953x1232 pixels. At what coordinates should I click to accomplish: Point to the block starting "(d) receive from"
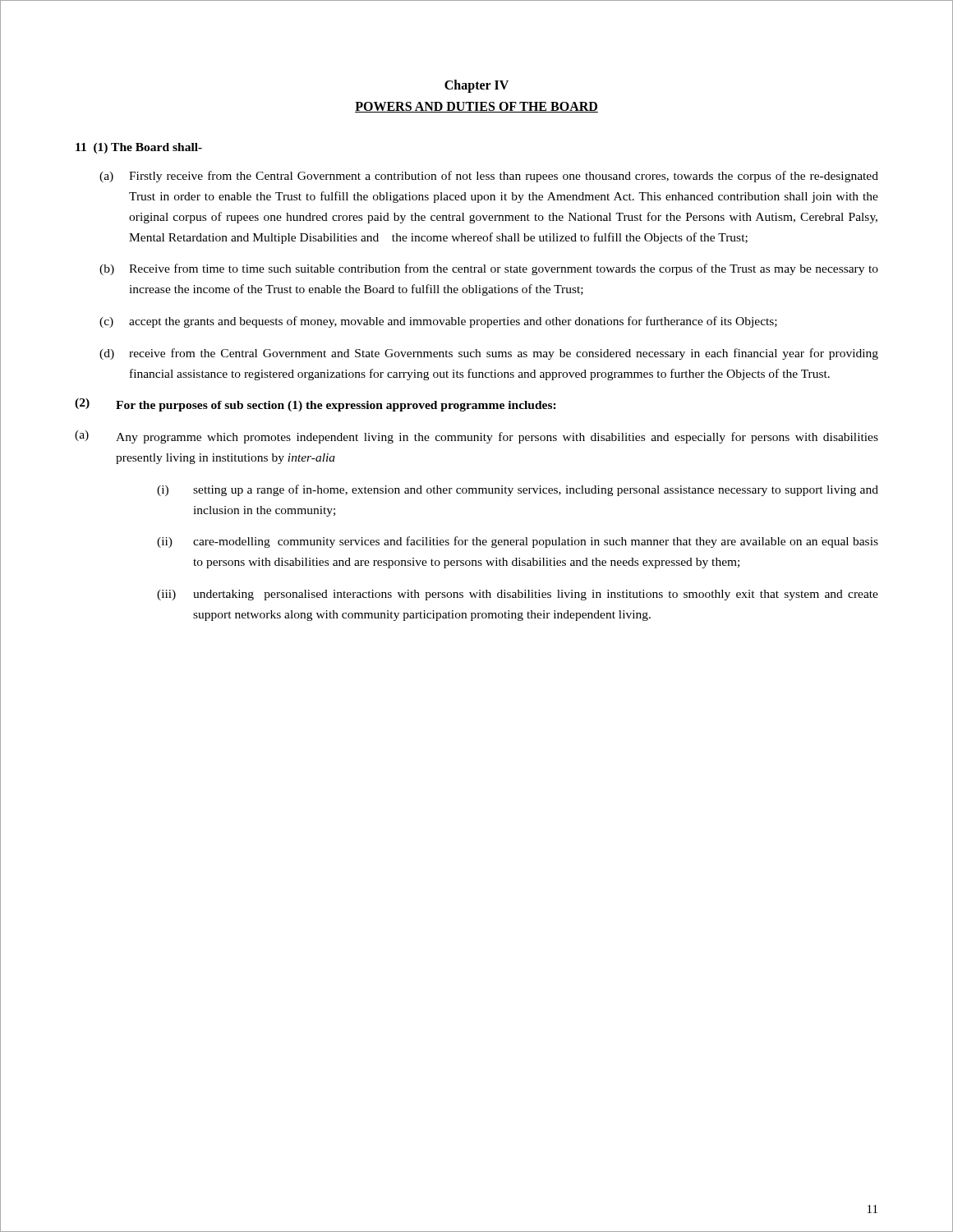coord(489,364)
